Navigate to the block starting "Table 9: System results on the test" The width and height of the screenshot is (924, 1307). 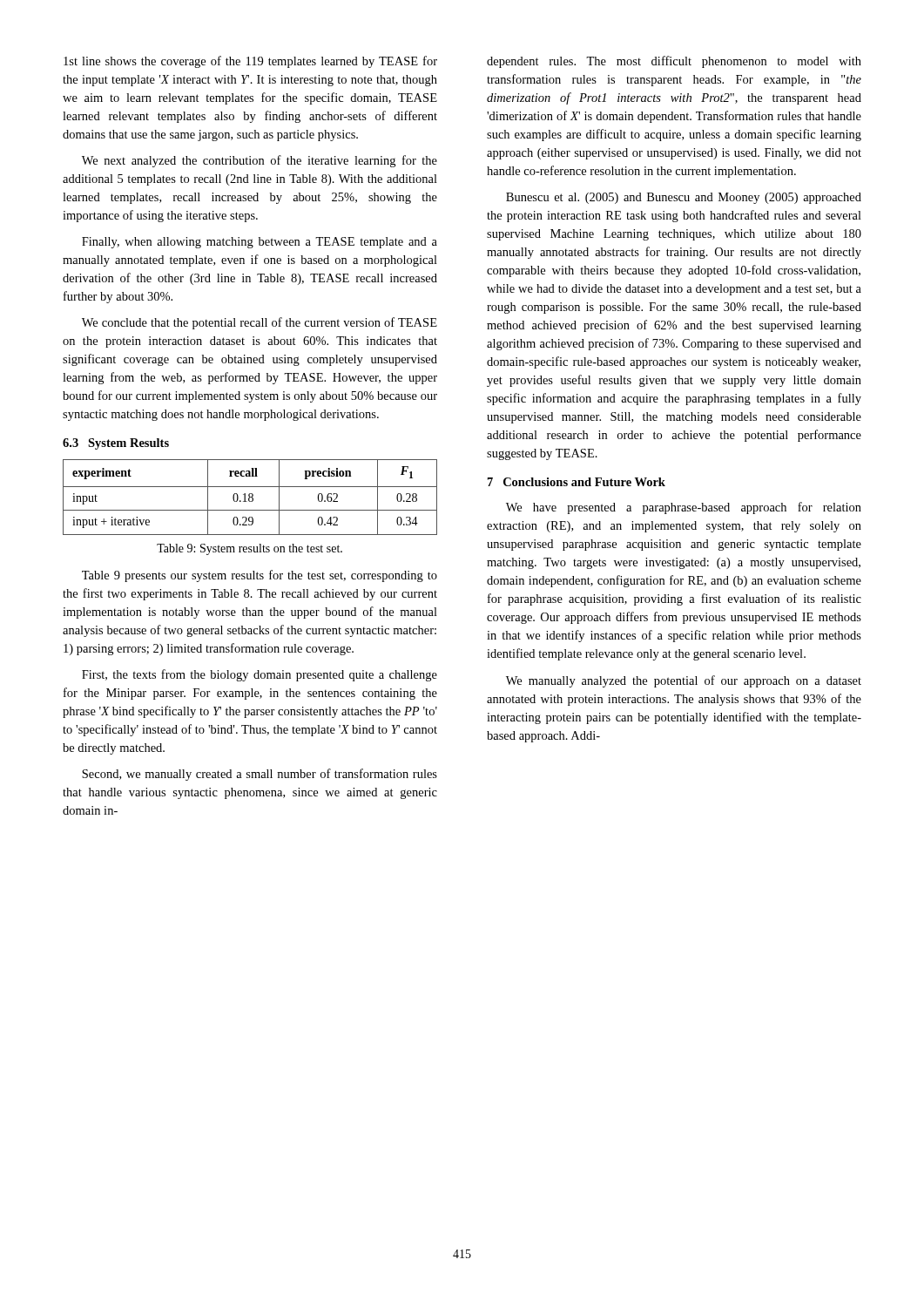[x=250, y=549]
